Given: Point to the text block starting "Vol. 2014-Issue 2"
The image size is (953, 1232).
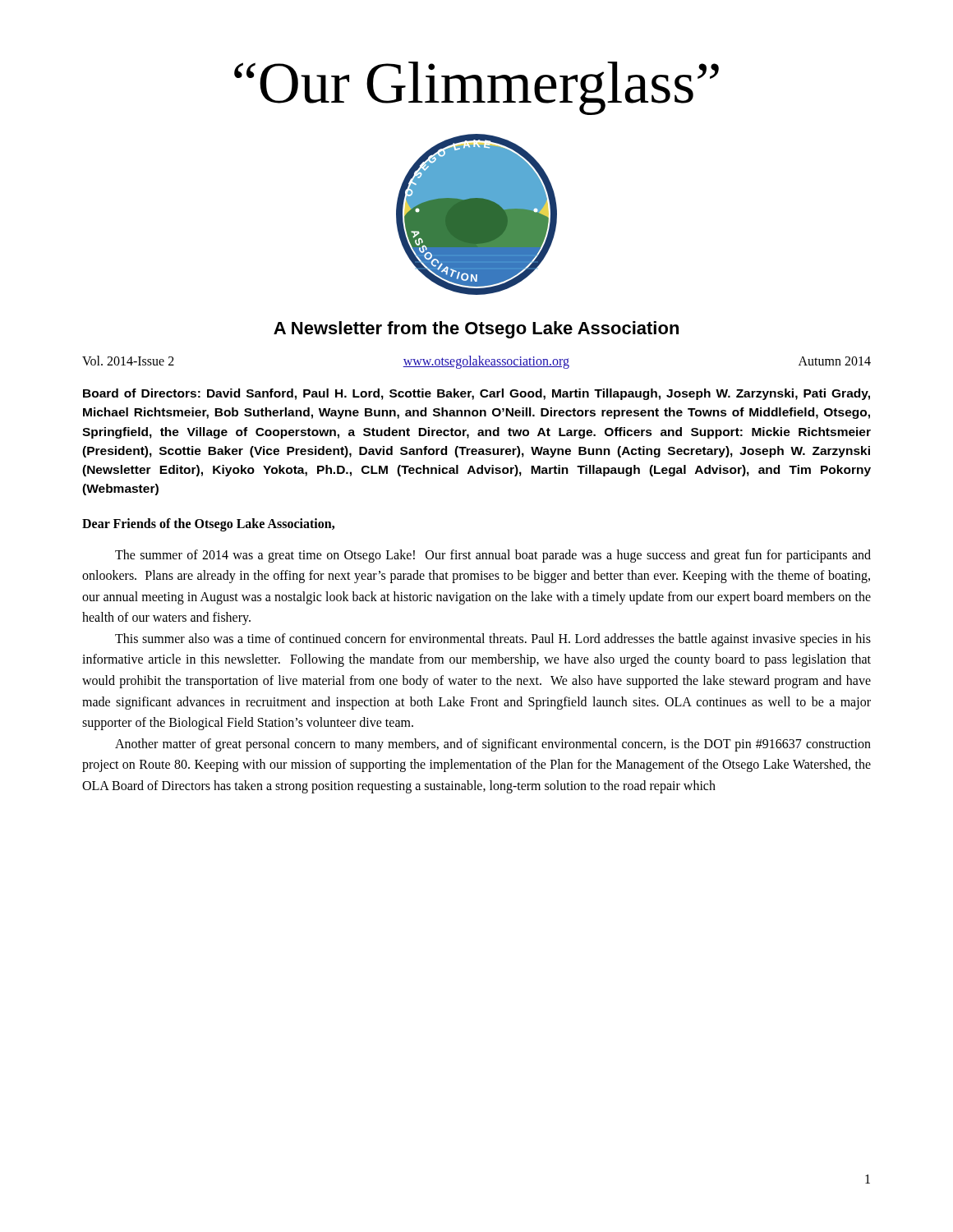Looking at the screenshot, I should pyautogui.click(x=476, y=361).
